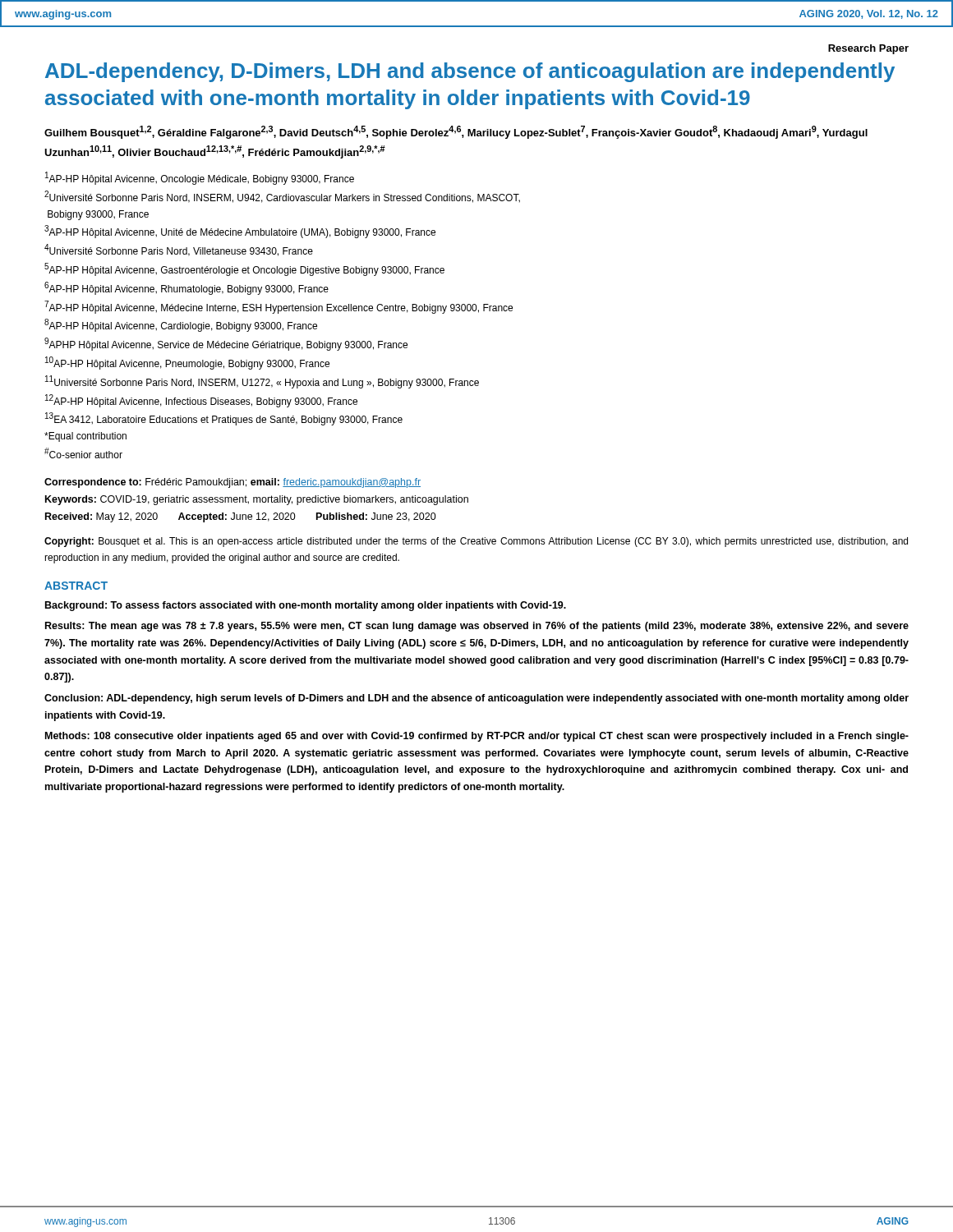This screenshot has width=953, height=1232.
Task: Point to the block beginning "Background: To assess"
Action: pos(476,696)
